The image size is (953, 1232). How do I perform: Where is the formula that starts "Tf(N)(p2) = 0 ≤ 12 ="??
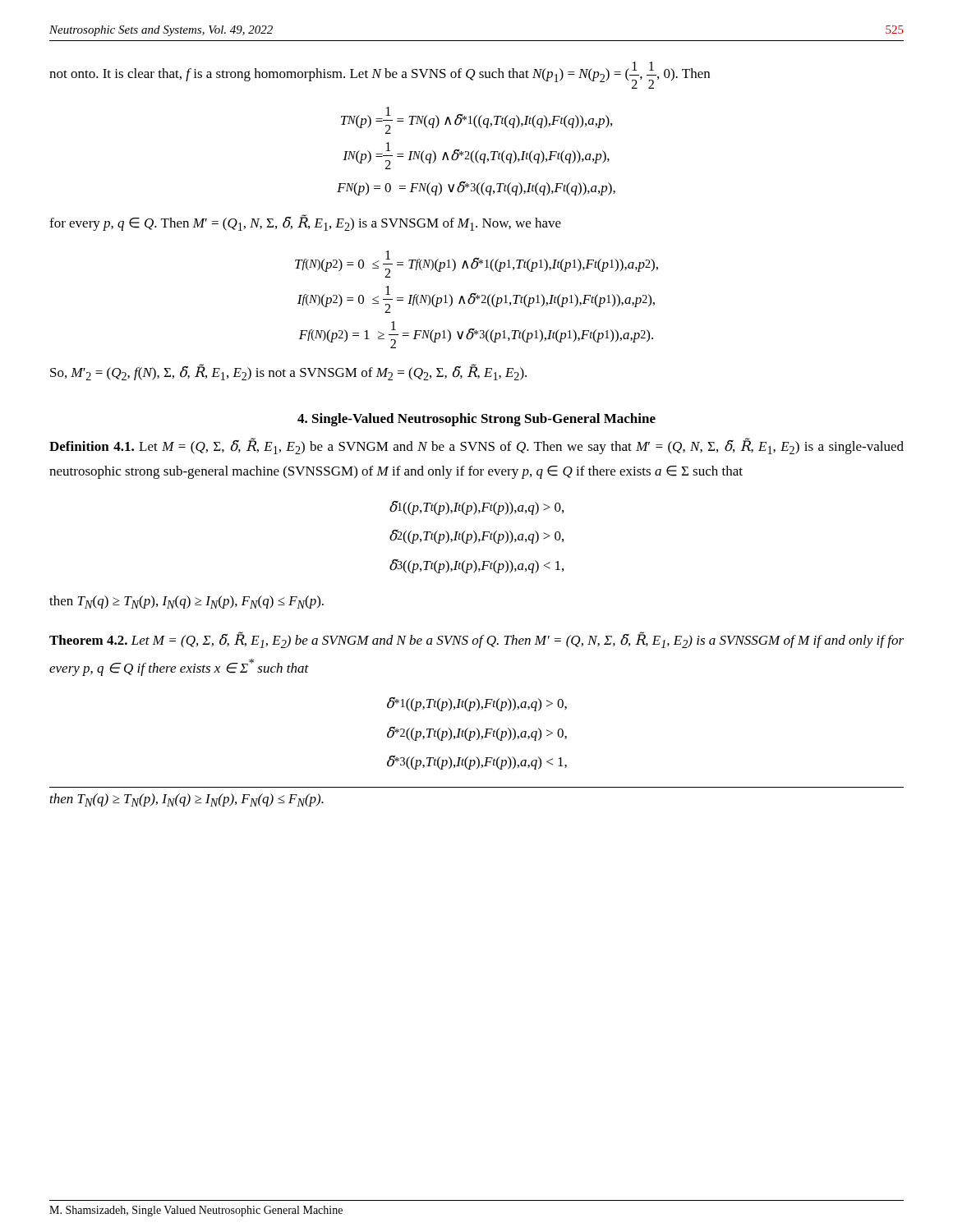coord(476,299)
